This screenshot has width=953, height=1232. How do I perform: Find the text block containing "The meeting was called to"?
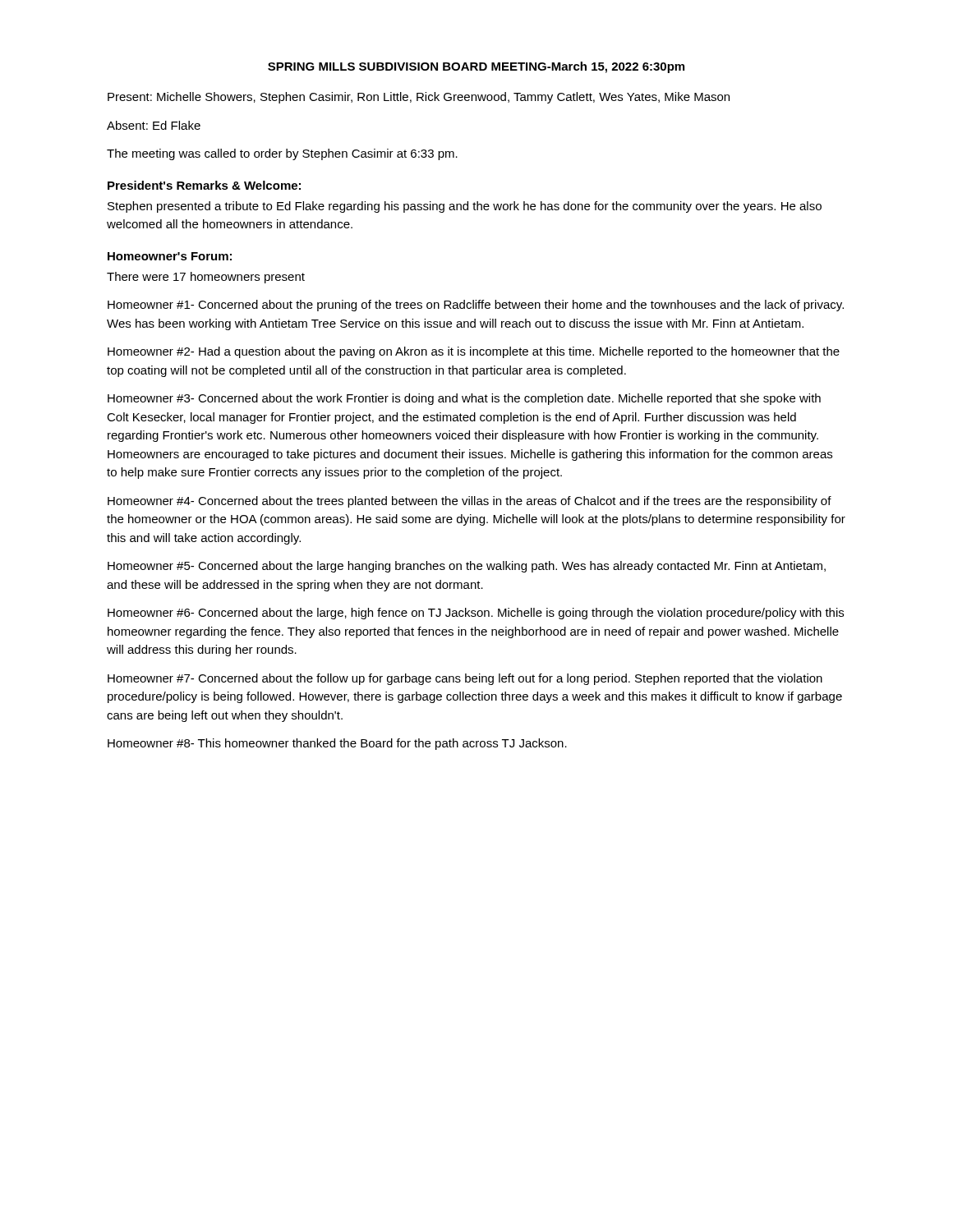(x=283, y=153)
